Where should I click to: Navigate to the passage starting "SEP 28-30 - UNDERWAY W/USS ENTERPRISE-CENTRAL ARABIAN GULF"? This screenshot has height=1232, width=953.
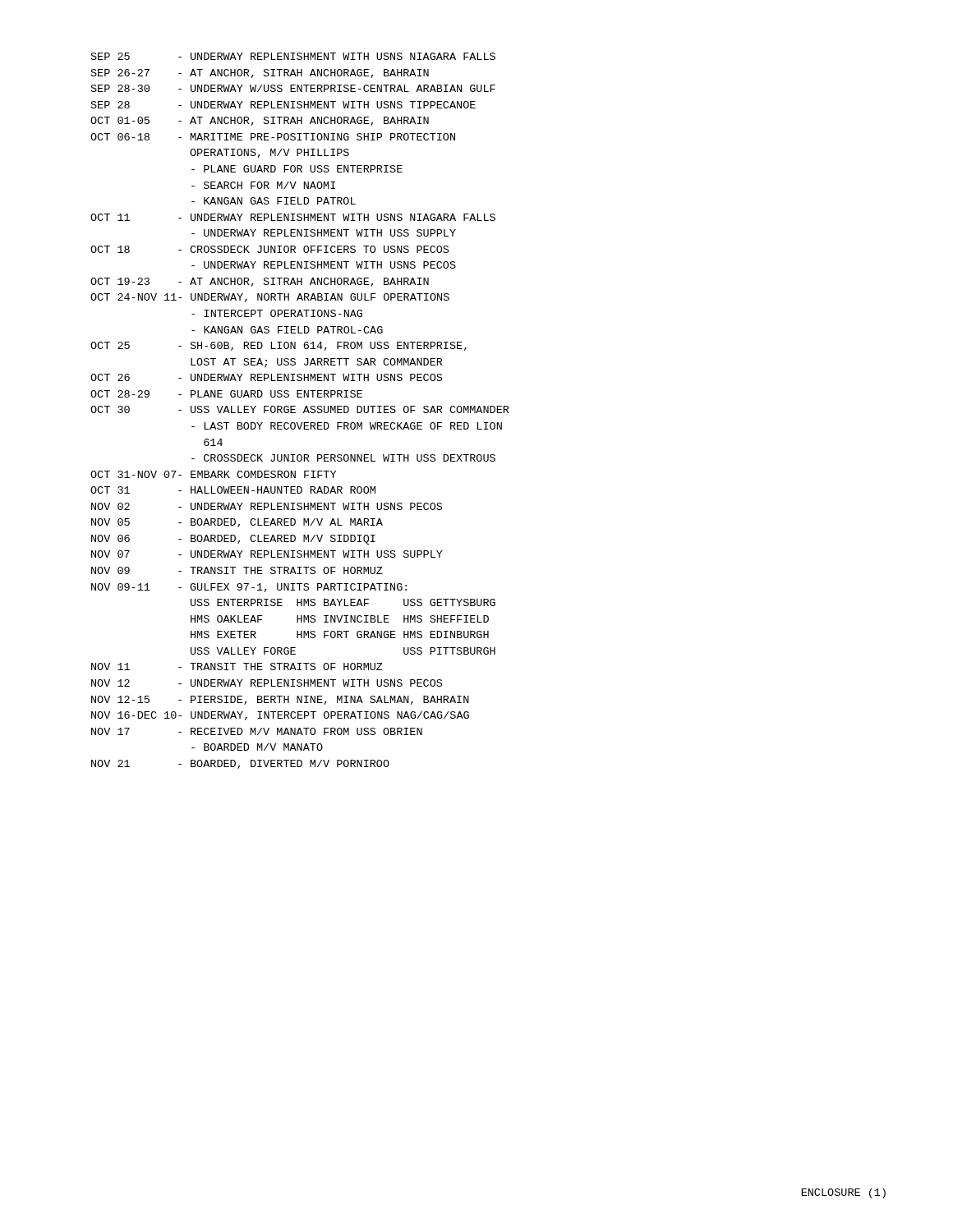497,89
